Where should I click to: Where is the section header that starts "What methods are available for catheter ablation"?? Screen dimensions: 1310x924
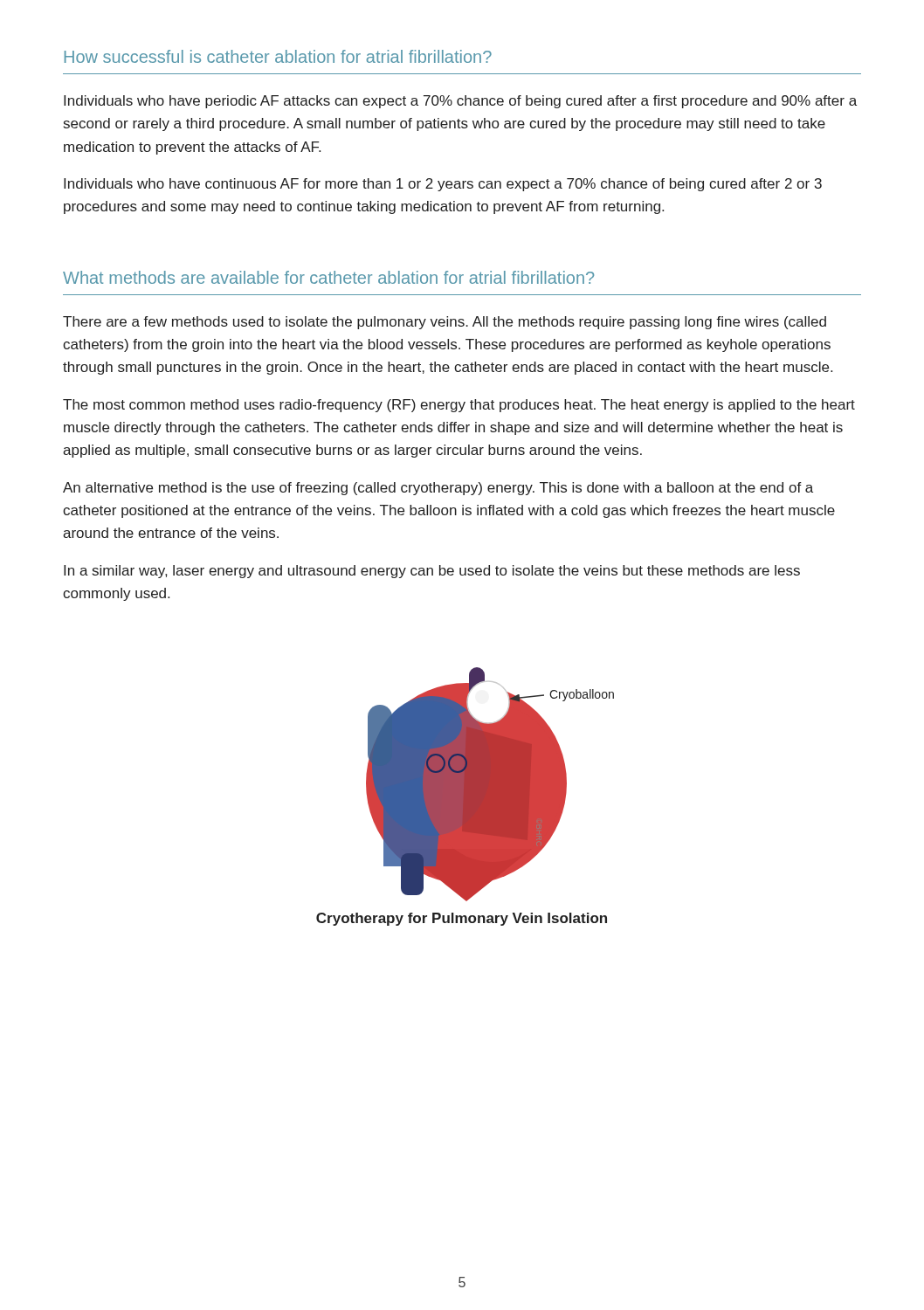tap(462, 280)
